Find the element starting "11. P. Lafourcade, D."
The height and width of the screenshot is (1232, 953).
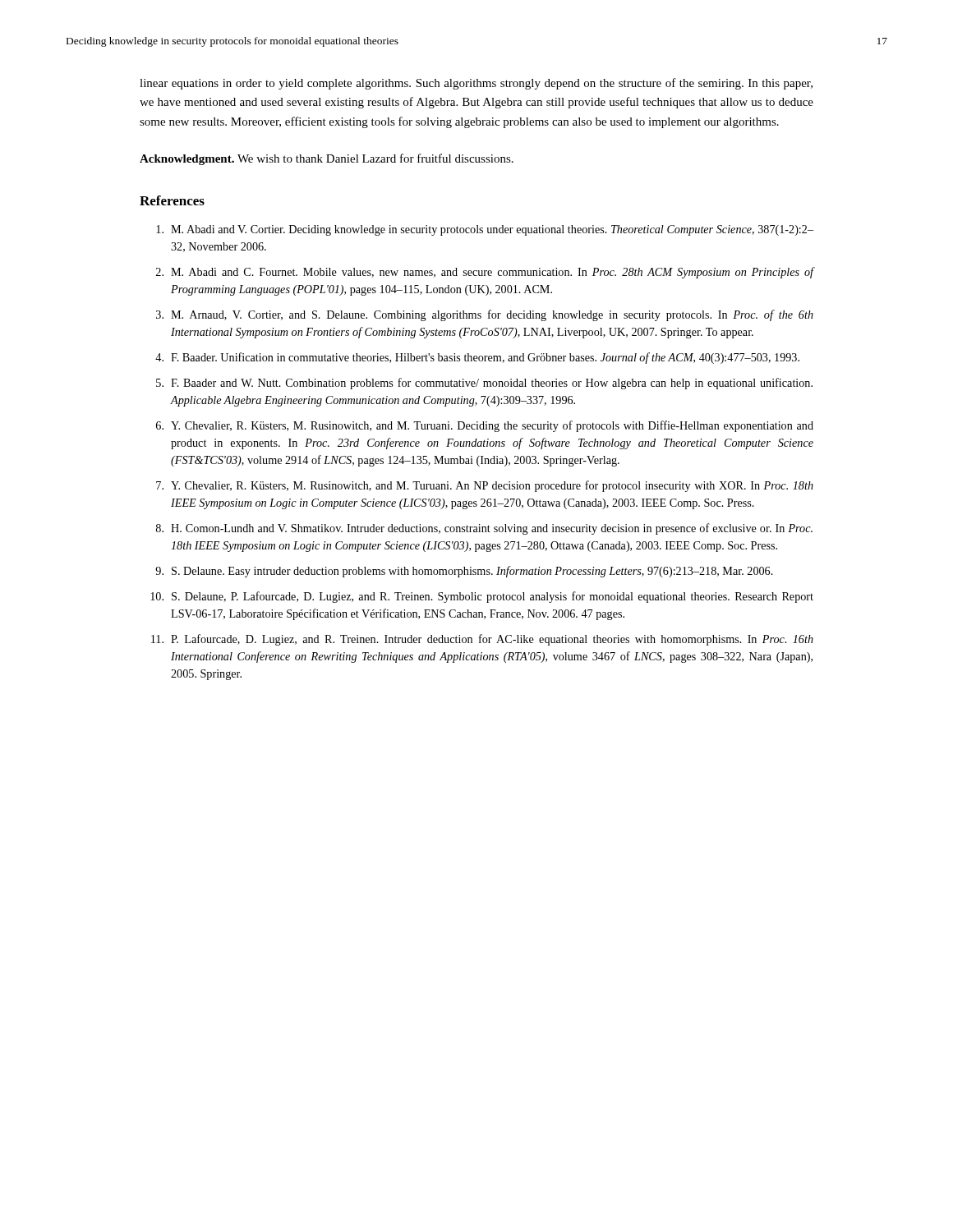click(x=476, y=657)
